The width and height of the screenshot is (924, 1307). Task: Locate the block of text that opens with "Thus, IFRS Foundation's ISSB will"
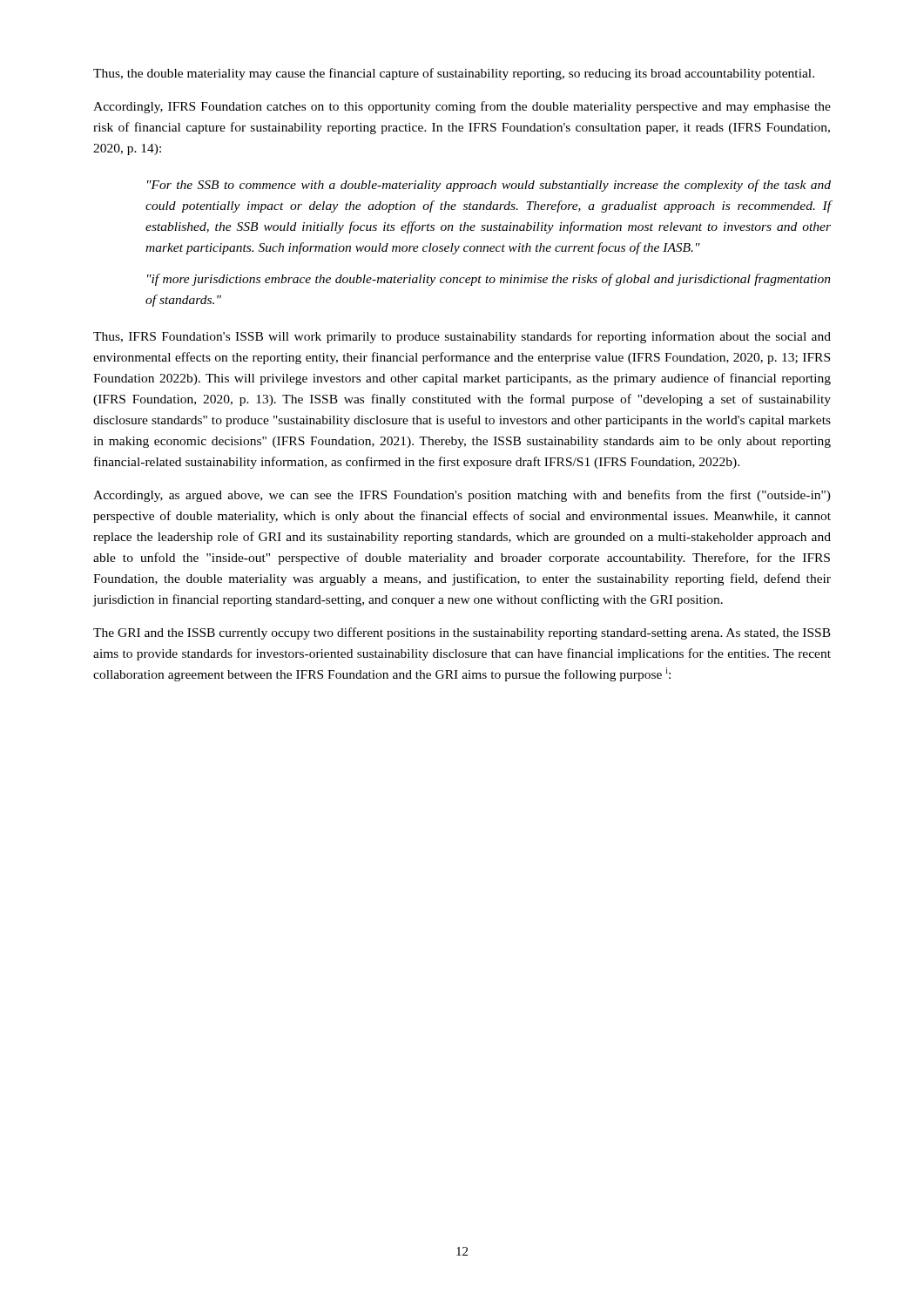click(x=462, y=399)
